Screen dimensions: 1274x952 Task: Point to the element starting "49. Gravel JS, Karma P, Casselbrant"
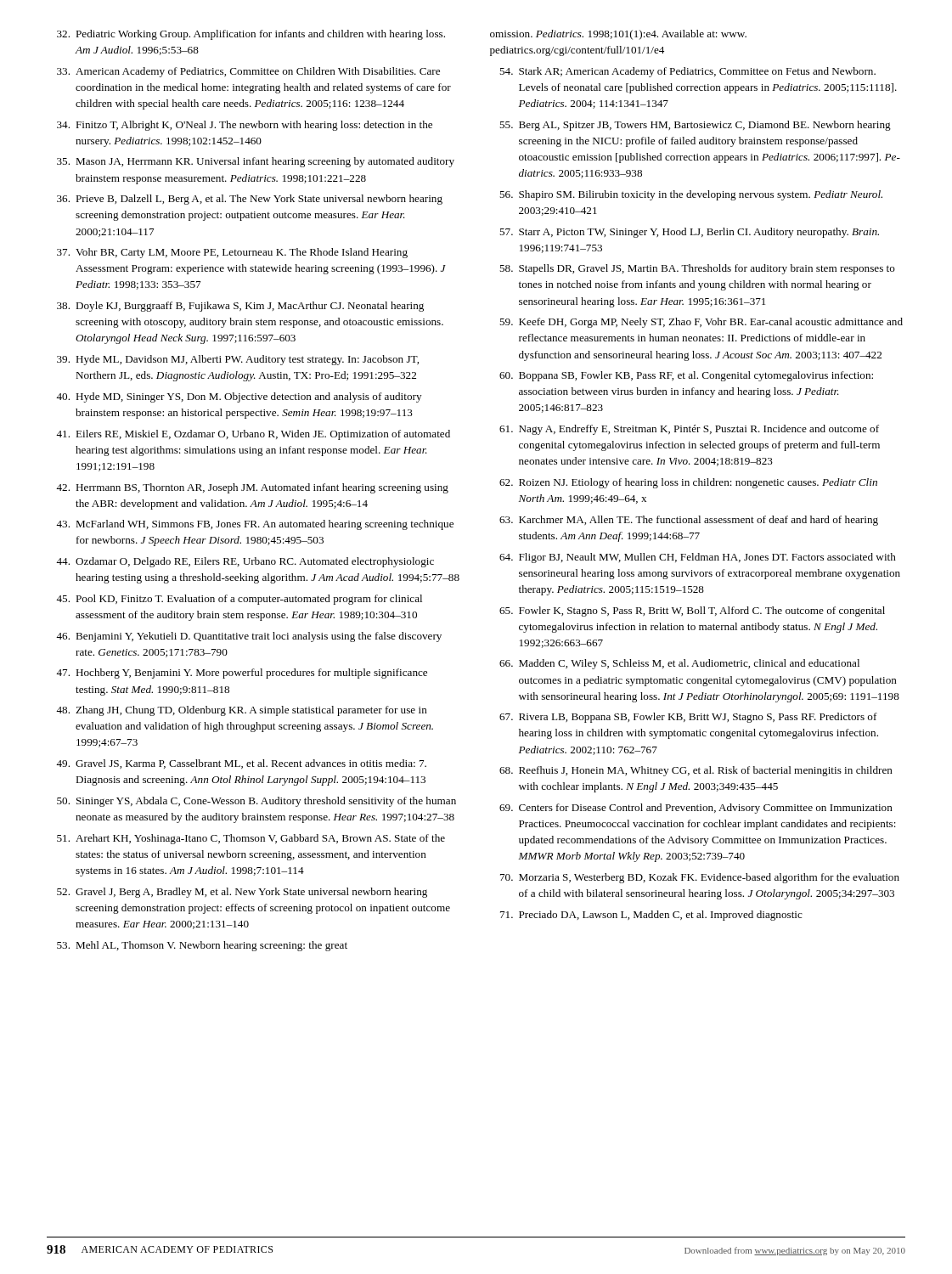click(255, 771)
